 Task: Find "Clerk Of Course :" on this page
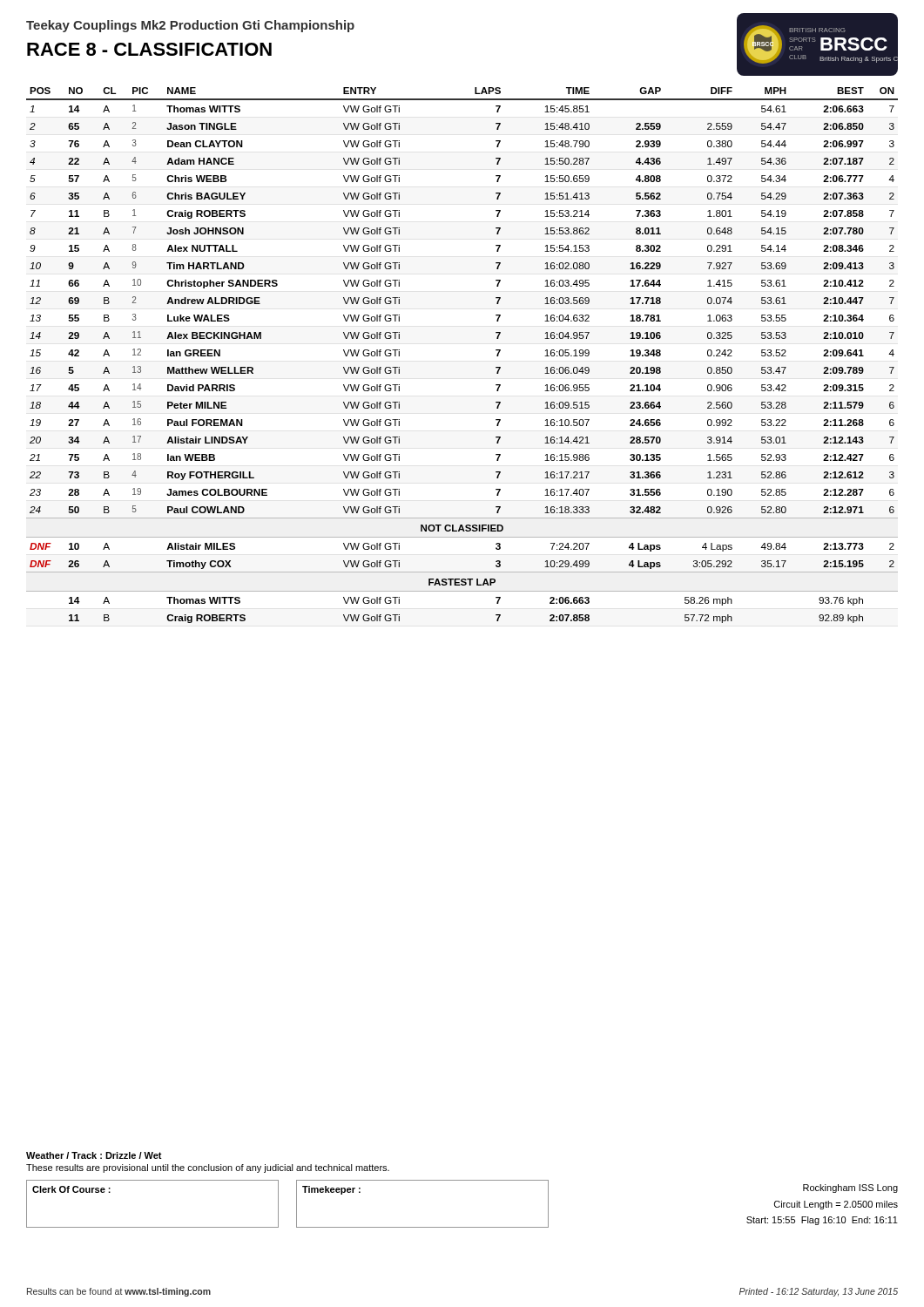[x=72, y=1189]
